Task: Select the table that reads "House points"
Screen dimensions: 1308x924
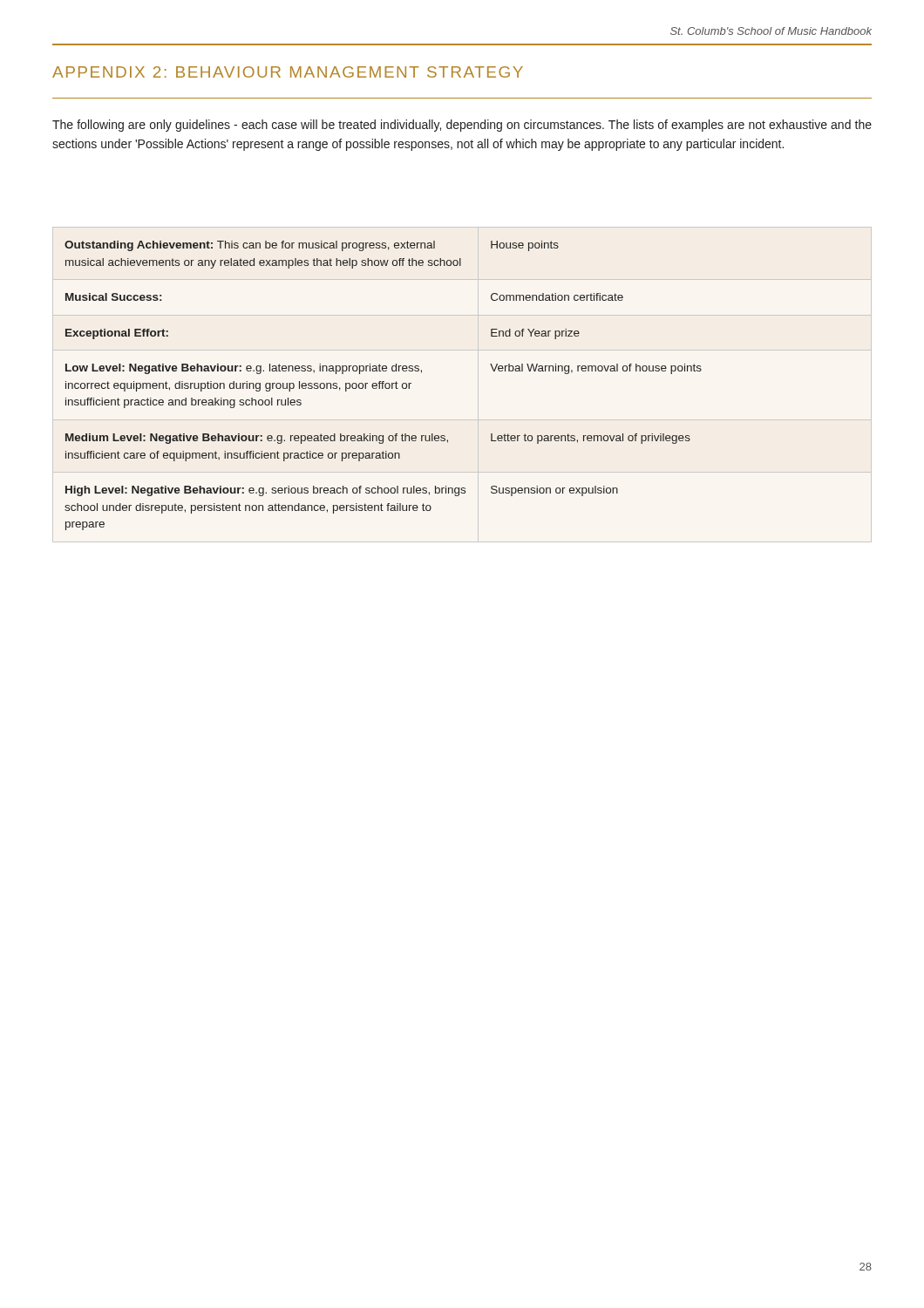Action: point(462,384)
